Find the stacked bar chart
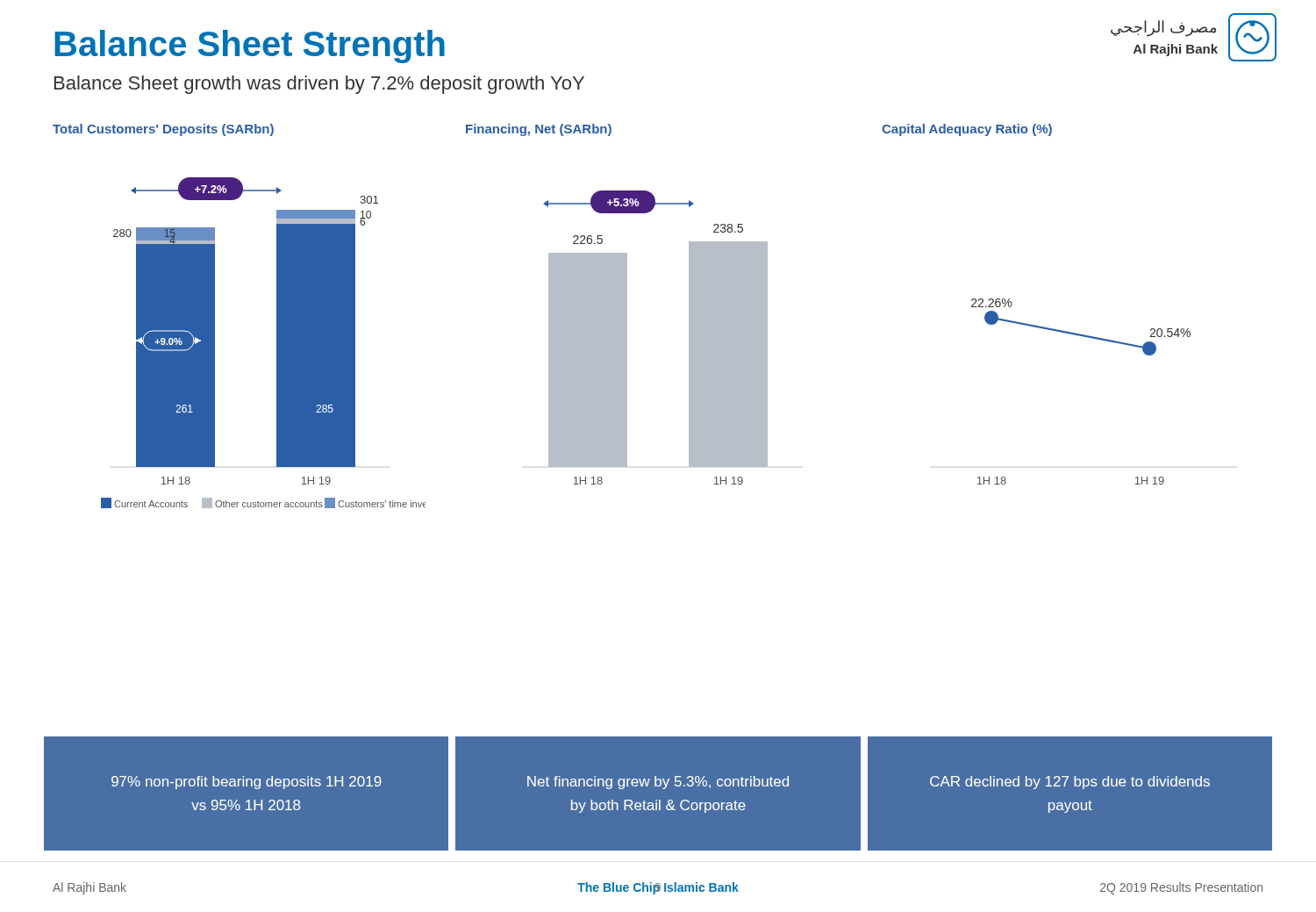 pos(237,331)
